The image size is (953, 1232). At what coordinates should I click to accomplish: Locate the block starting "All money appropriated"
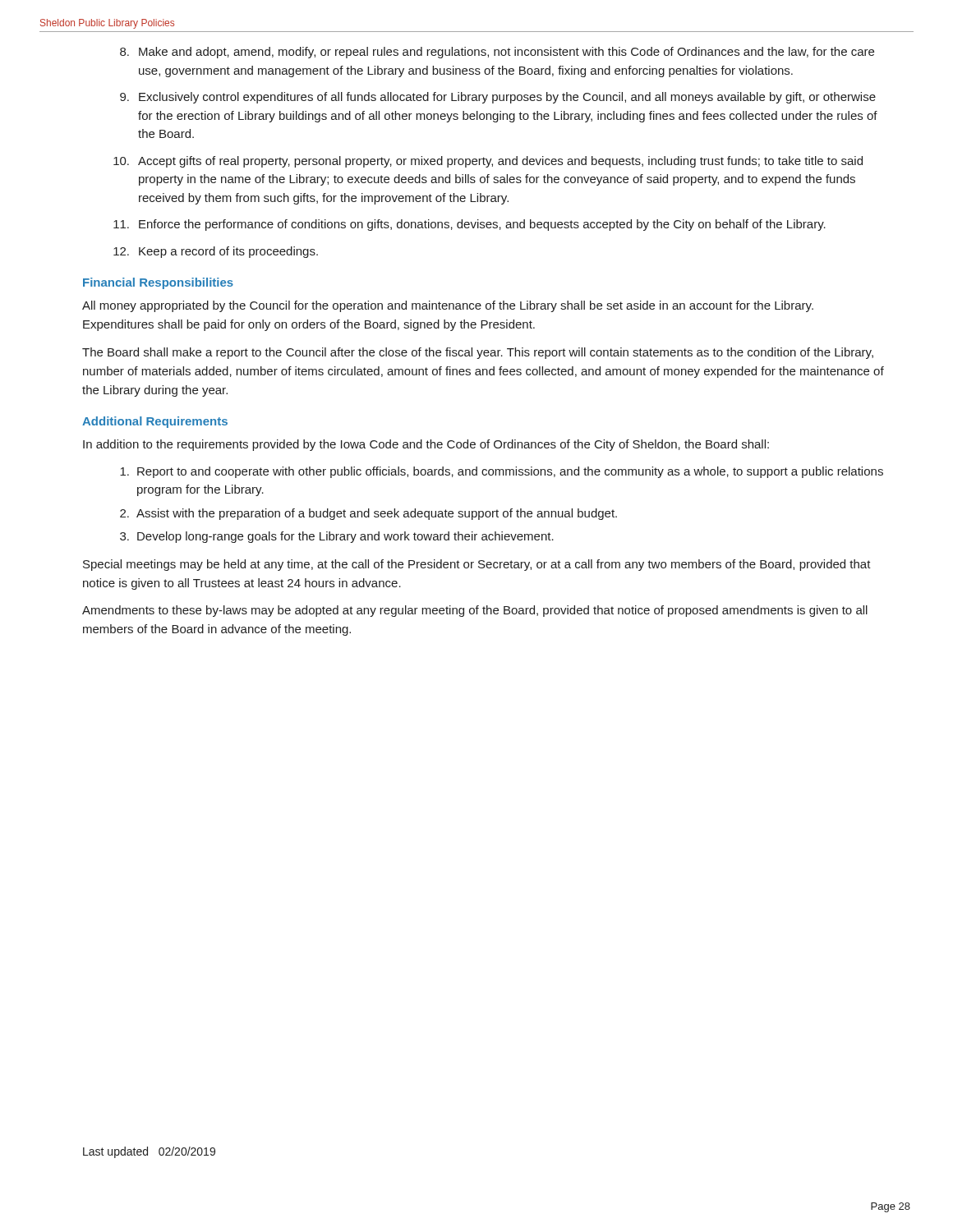coord(448,315)
